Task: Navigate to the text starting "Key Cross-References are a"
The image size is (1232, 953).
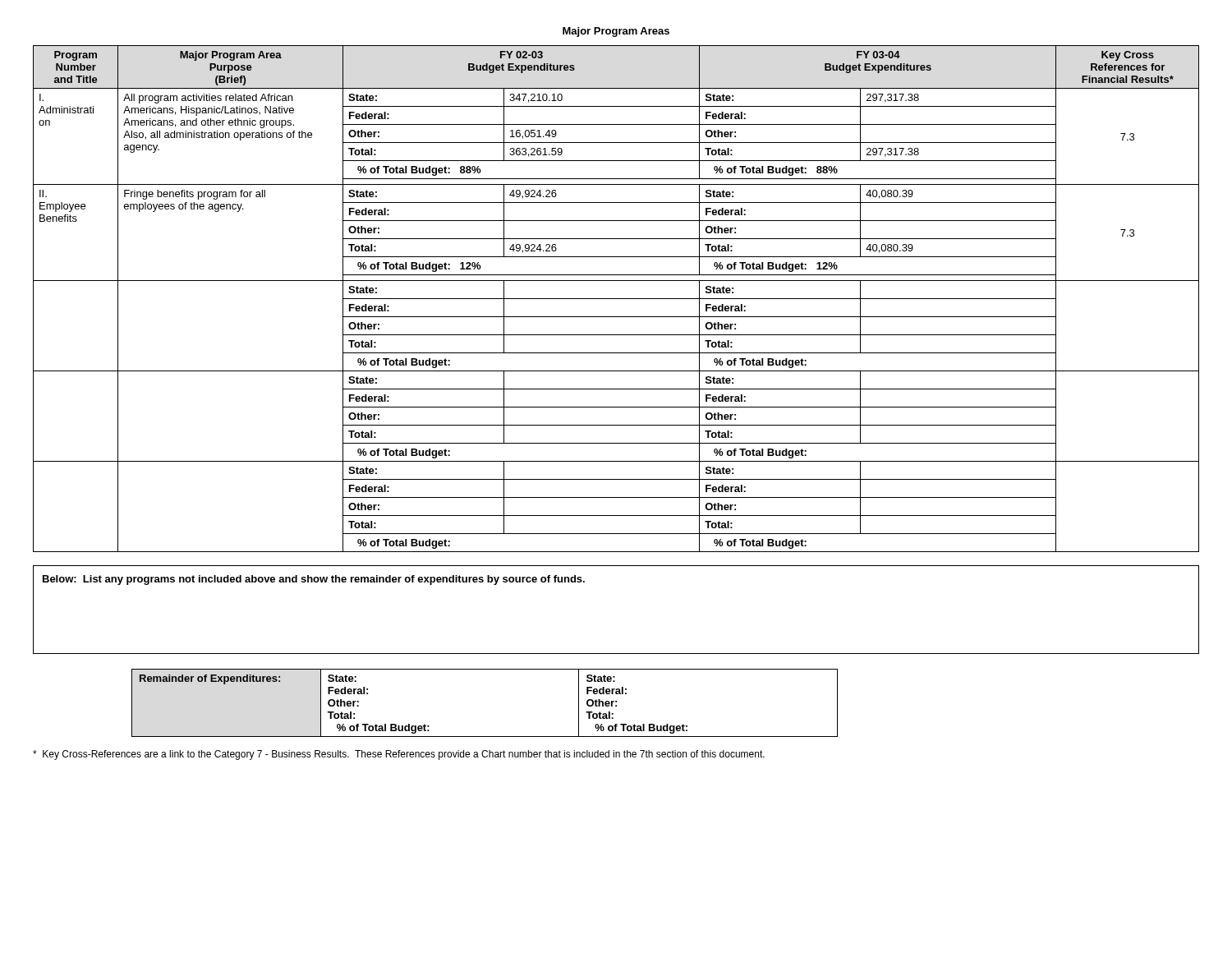Action: (399, 754)
